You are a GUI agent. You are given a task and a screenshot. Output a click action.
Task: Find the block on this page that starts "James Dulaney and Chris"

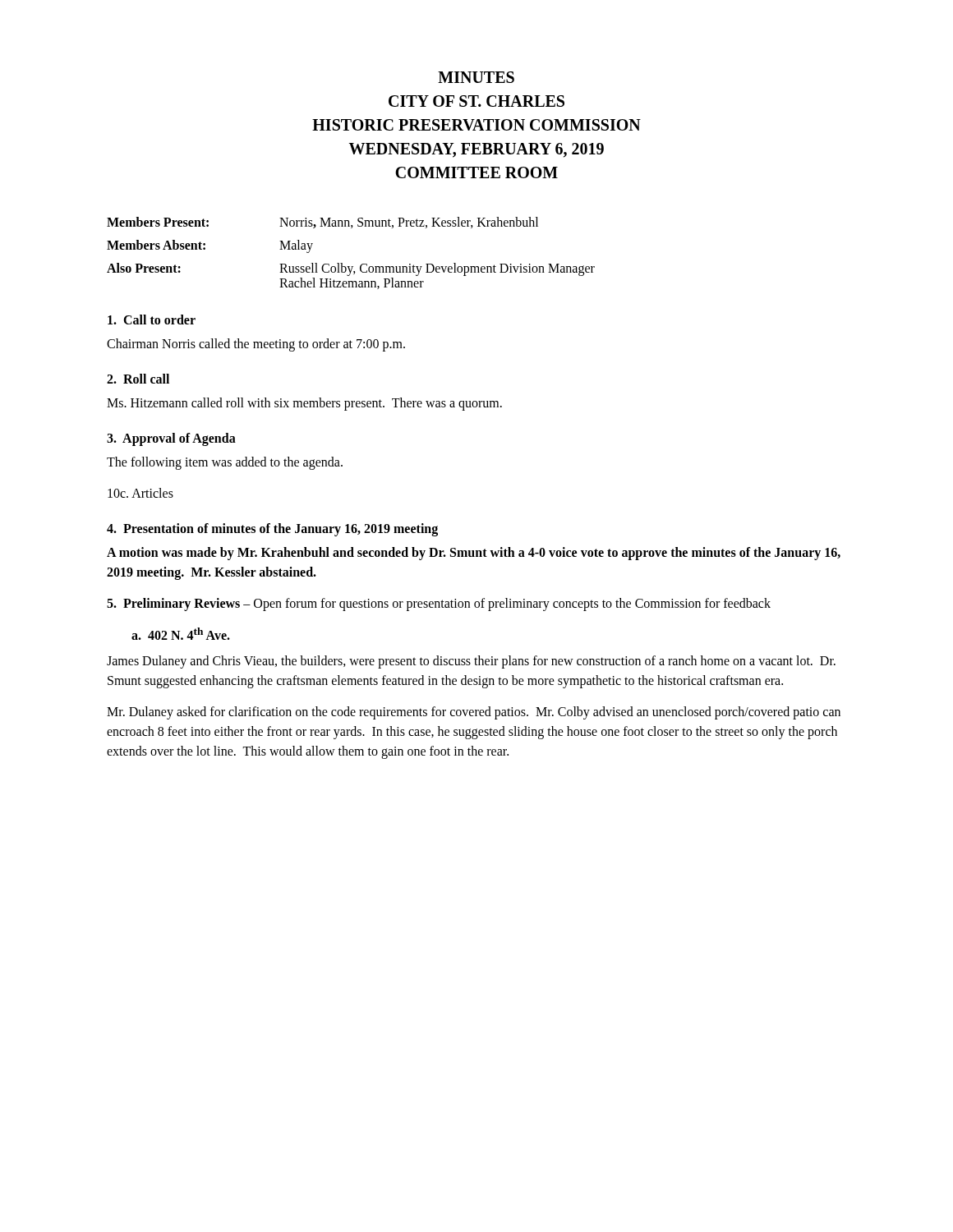(x=472, y=671)
